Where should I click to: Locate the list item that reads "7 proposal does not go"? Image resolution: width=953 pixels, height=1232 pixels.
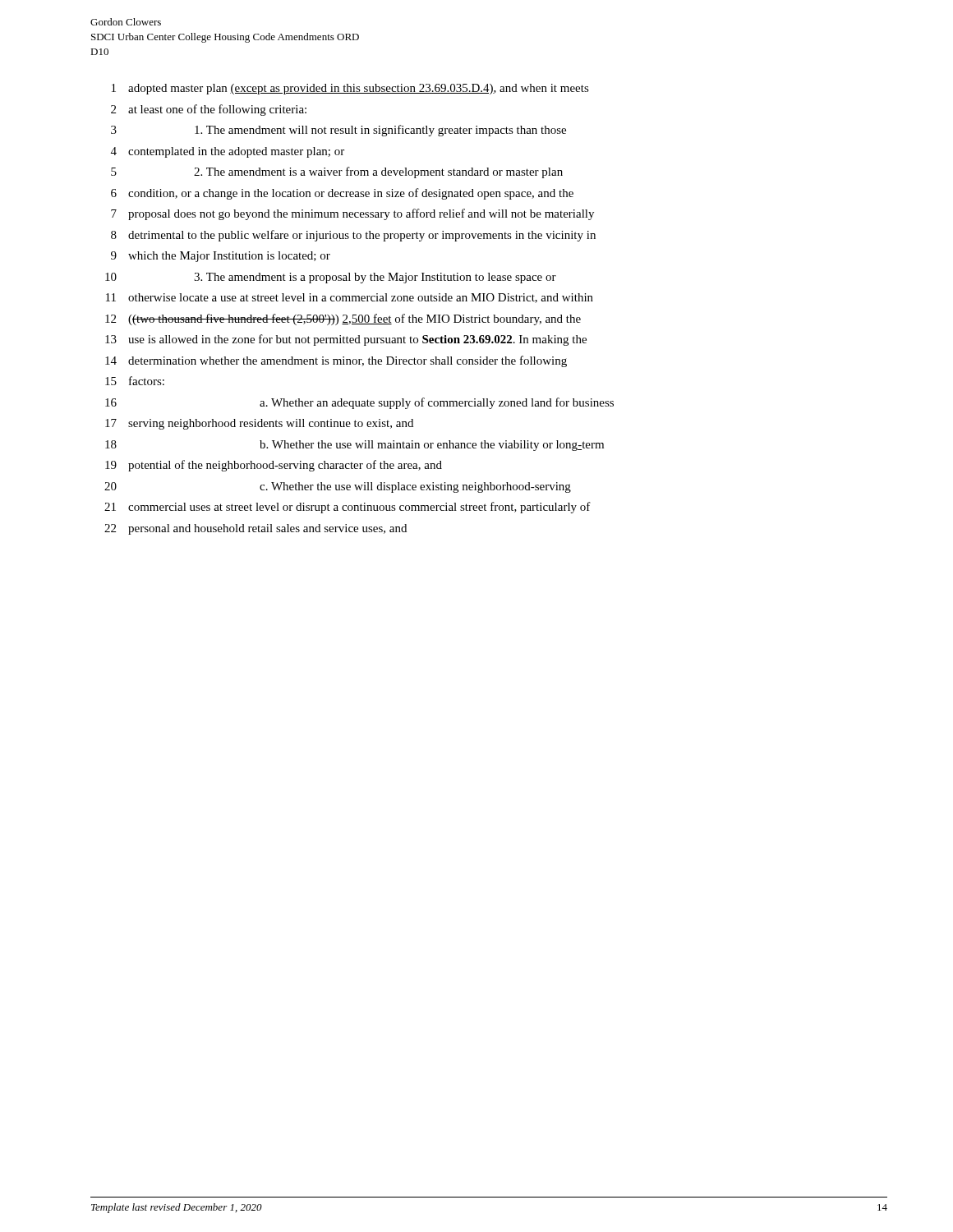[489, 214]
